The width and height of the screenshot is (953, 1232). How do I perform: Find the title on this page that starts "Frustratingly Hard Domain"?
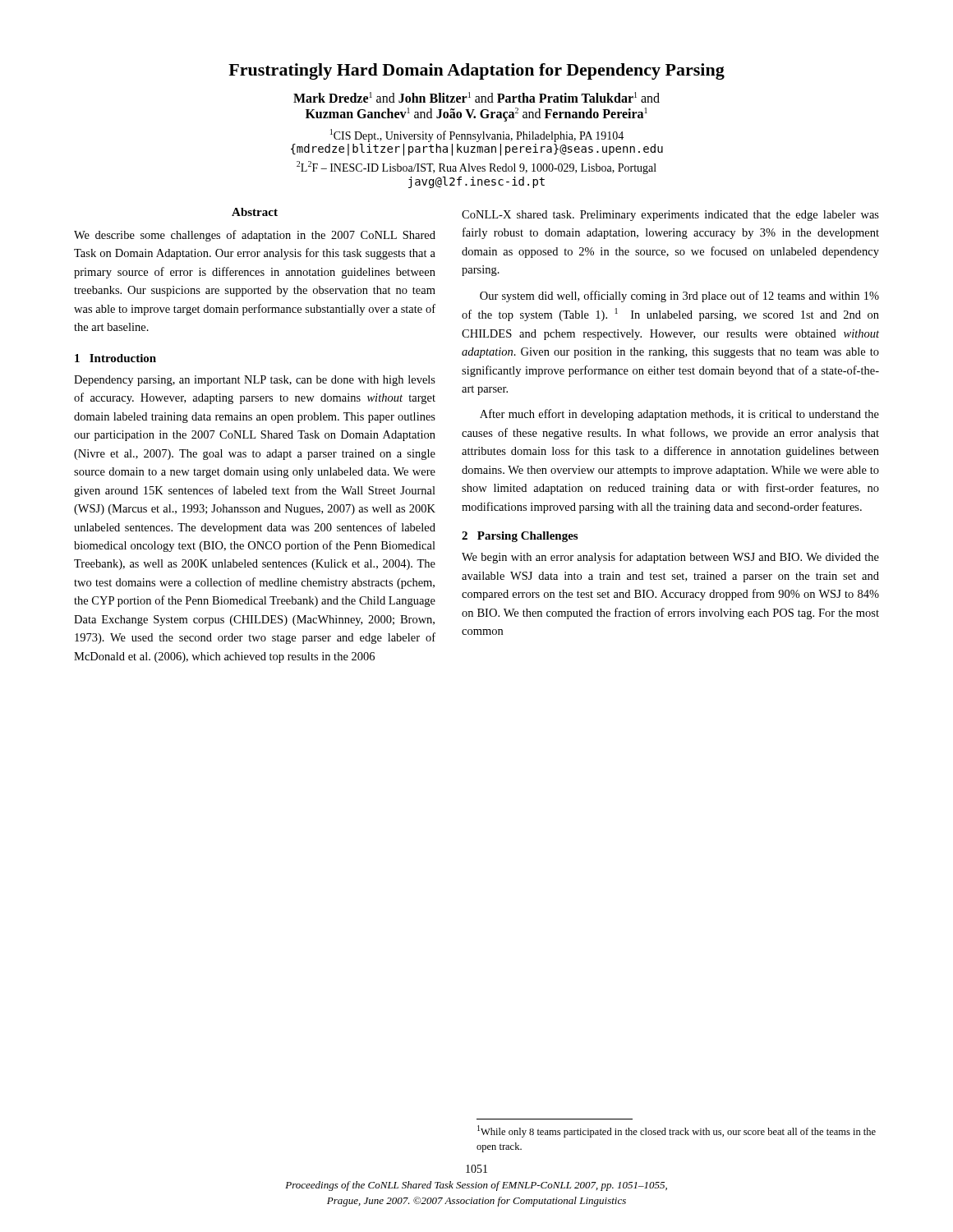click(x=476, y=69)
